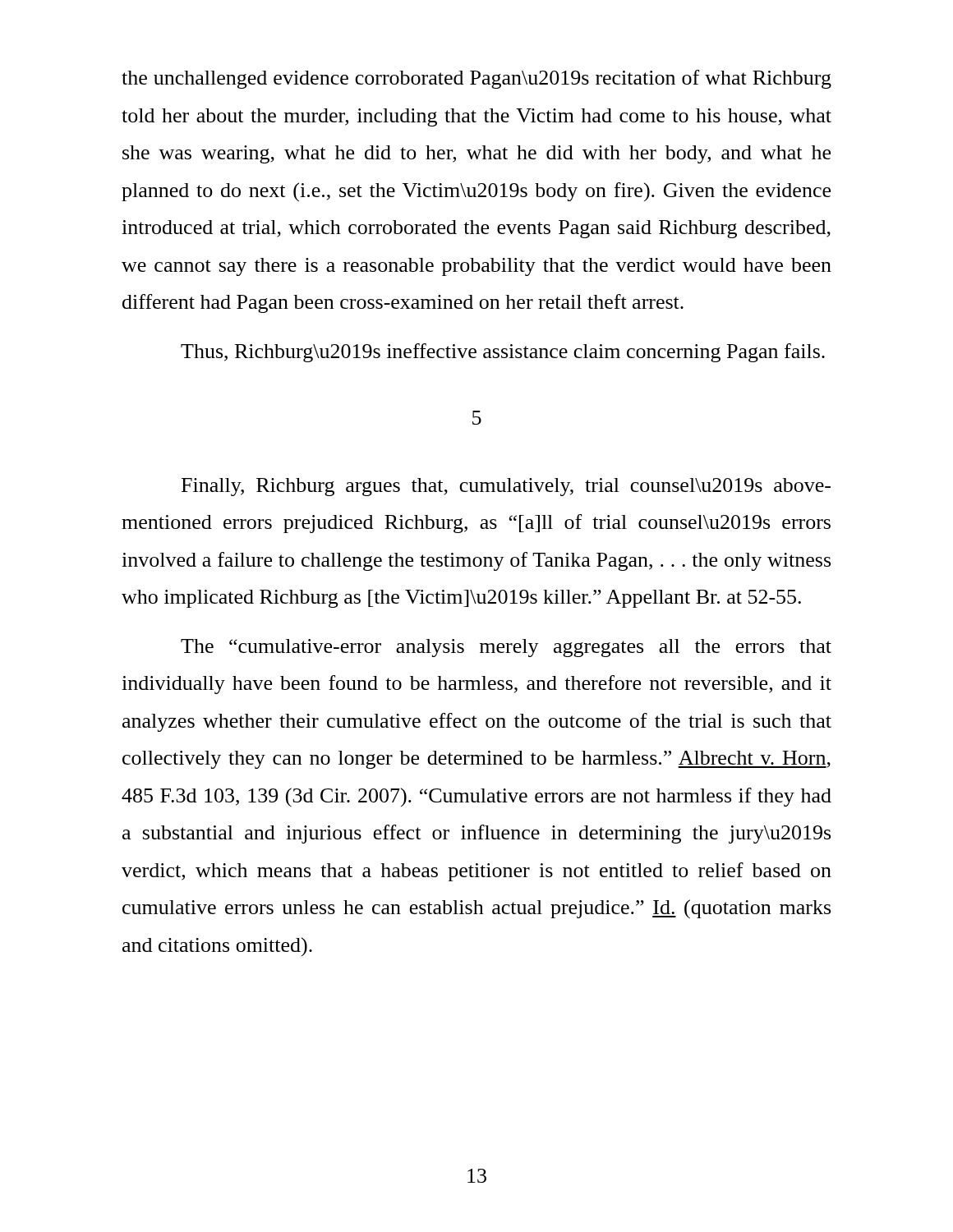The height and width of the screenshot is (1232, 953).
Task: Locate the text block that says "Finally, Richburg argues"
Action: click(506, 487)
